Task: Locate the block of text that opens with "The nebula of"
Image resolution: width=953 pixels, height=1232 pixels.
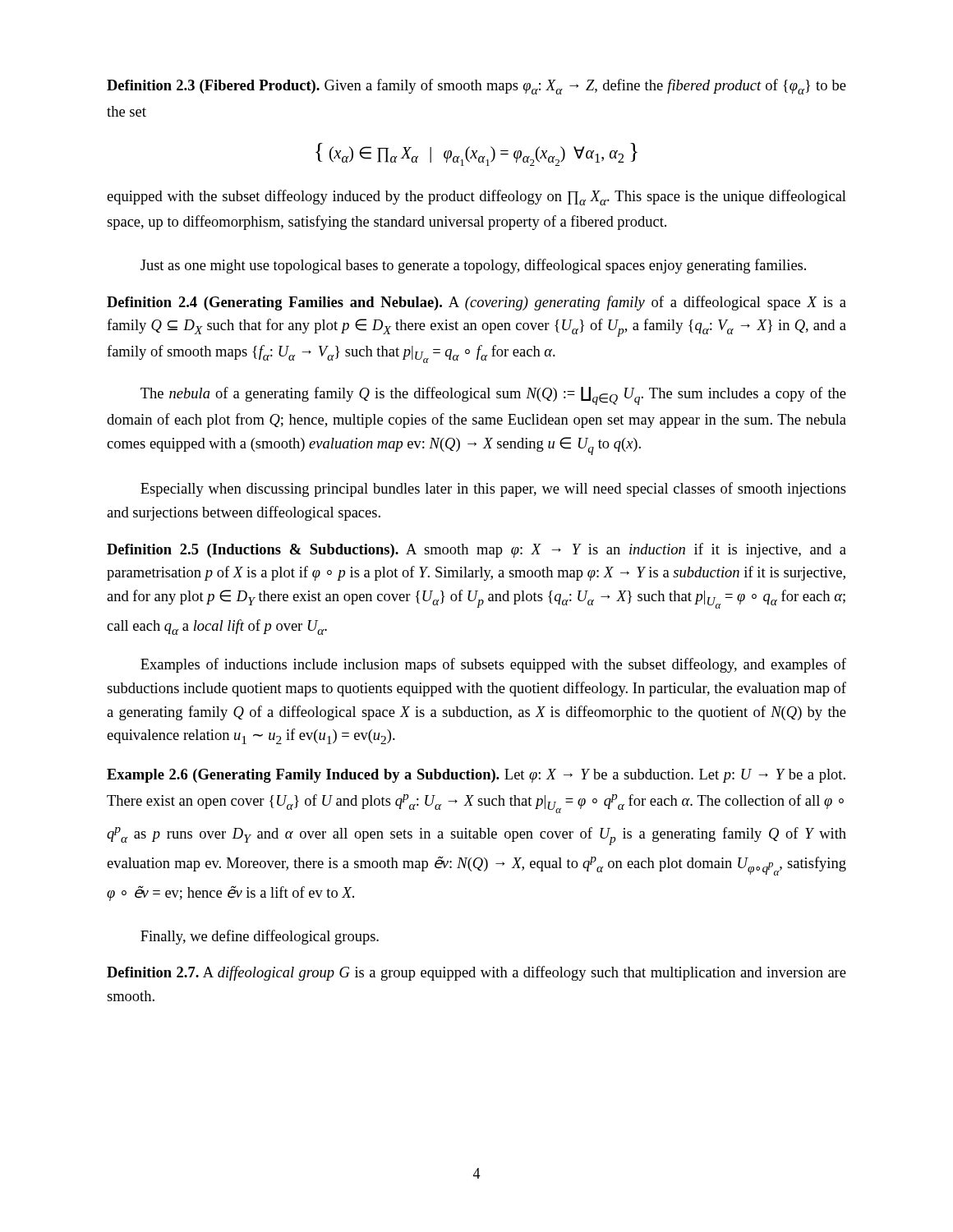Action: point(476,420)
